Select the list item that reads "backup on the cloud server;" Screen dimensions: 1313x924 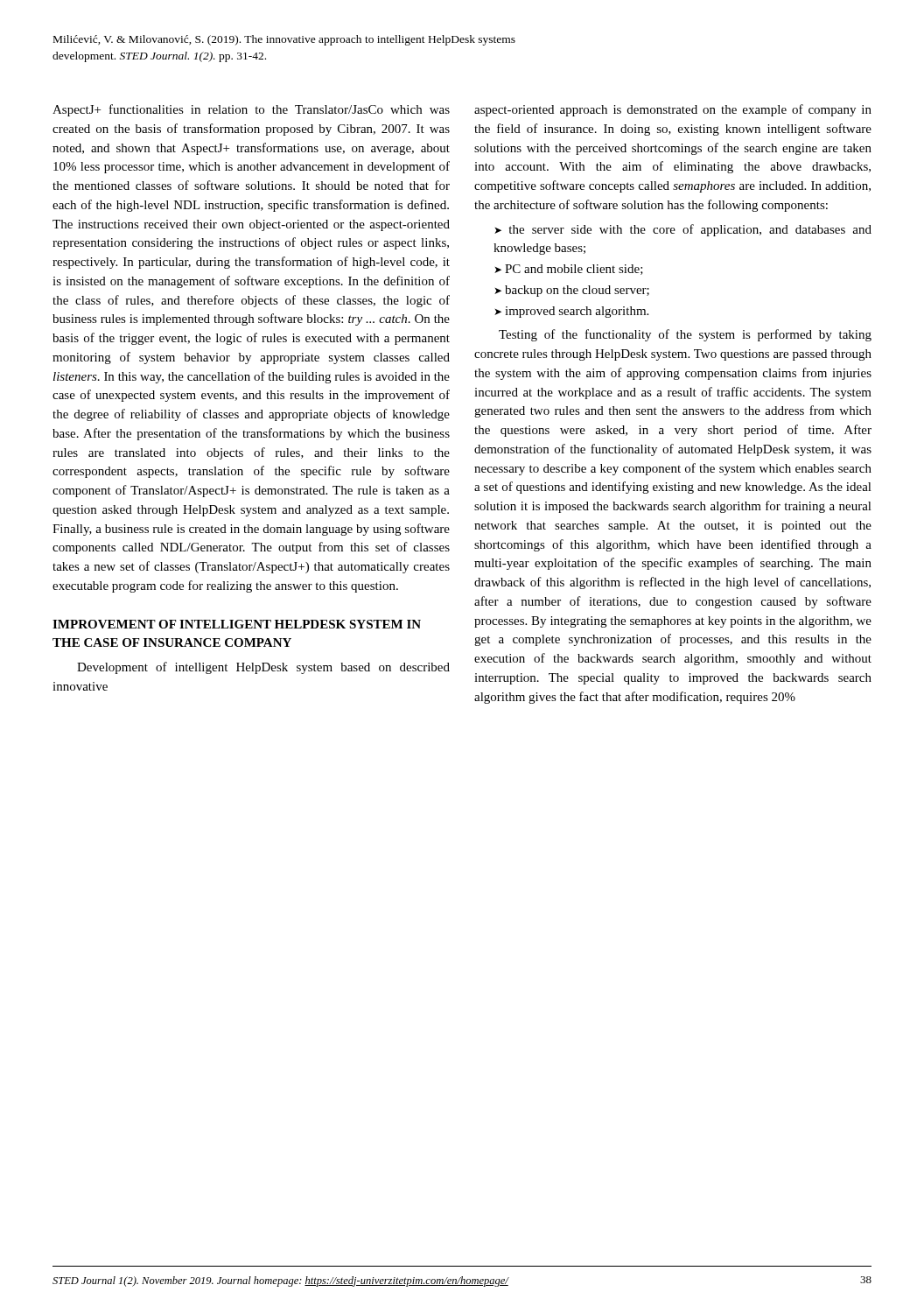point(577,290)
